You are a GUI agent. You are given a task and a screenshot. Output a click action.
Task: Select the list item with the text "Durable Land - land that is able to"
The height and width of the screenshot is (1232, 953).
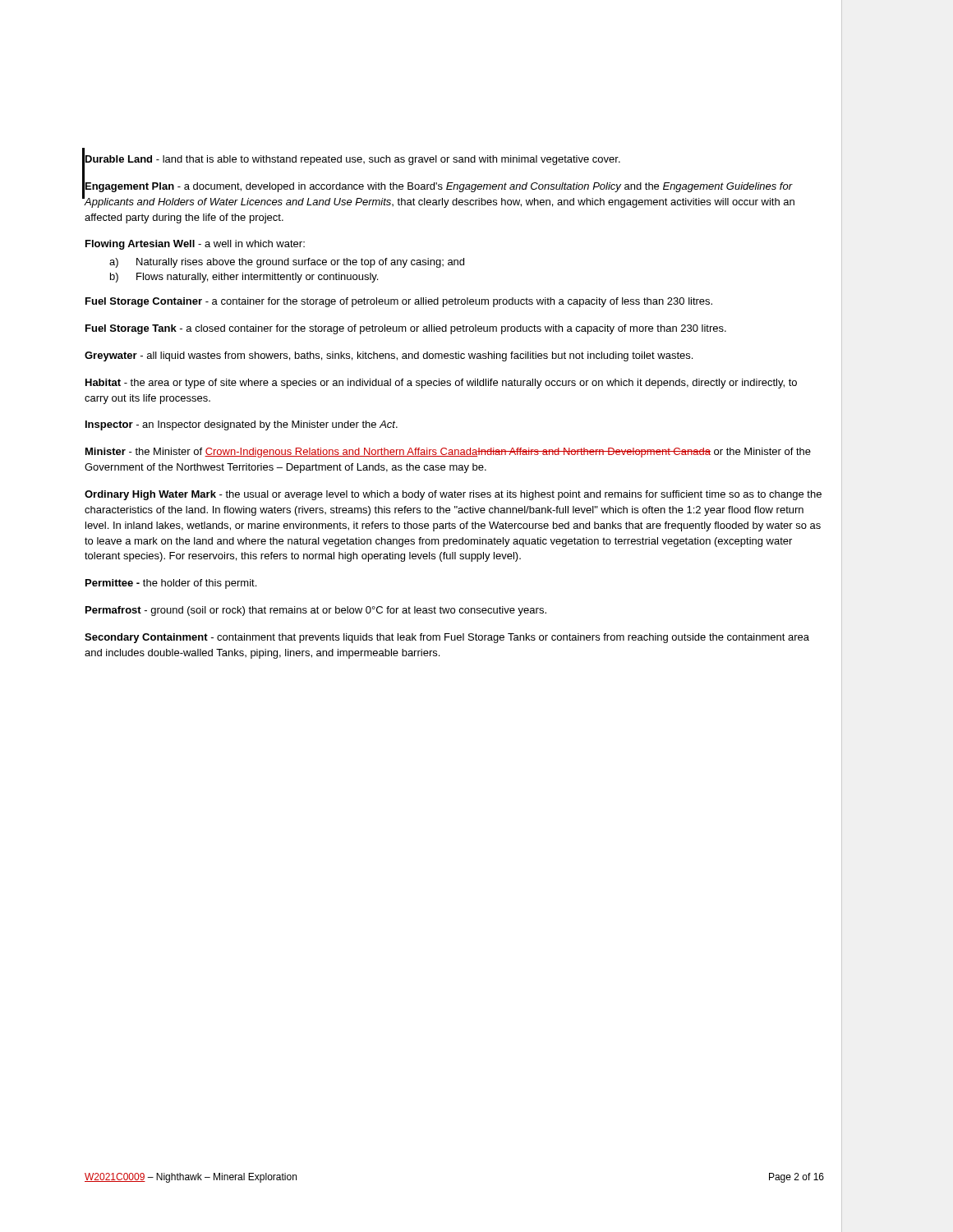coord(353,159)
